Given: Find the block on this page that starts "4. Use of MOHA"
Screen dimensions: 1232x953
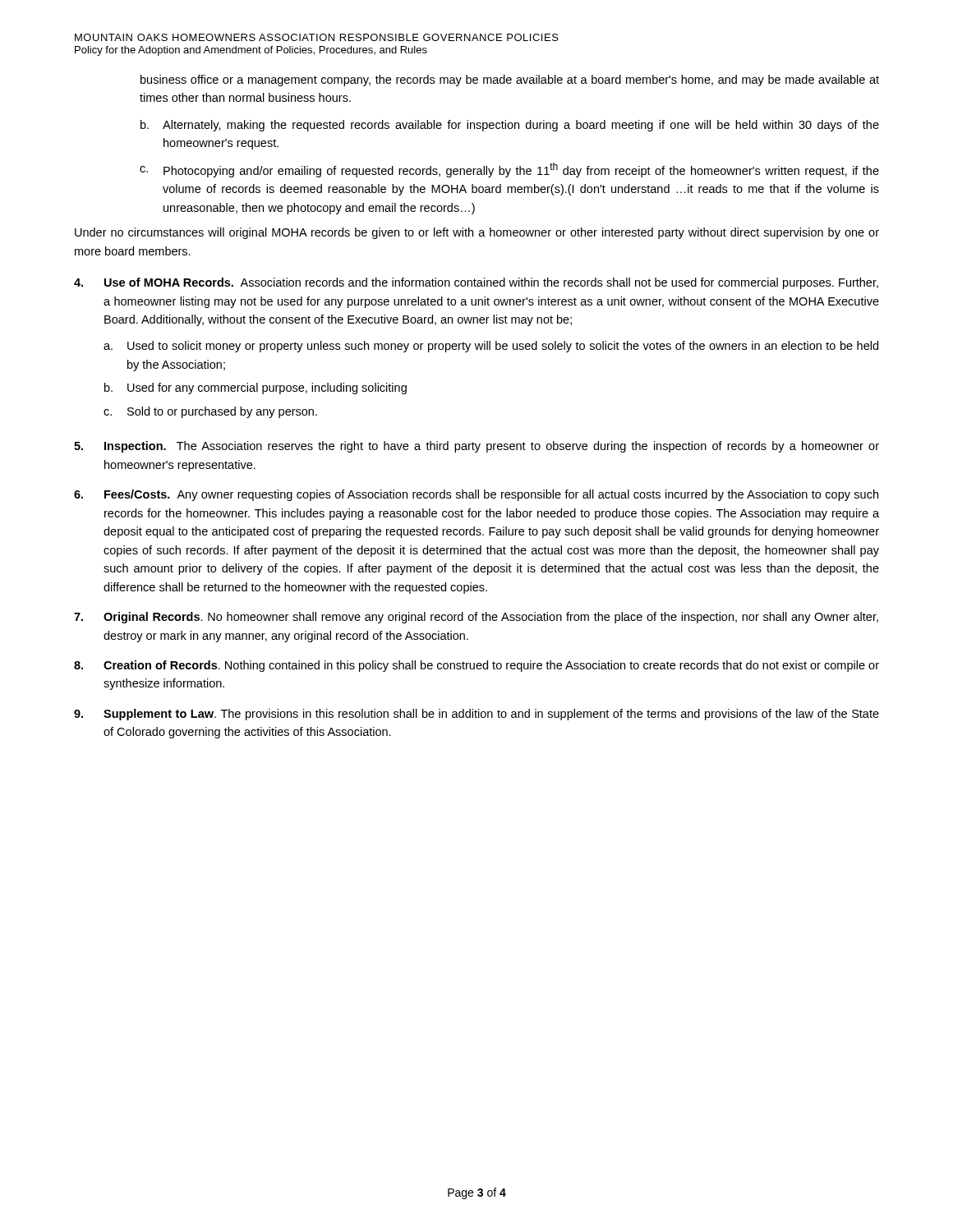Looking at the screenshot, I should pyautogui.click(x=476, y=350).
